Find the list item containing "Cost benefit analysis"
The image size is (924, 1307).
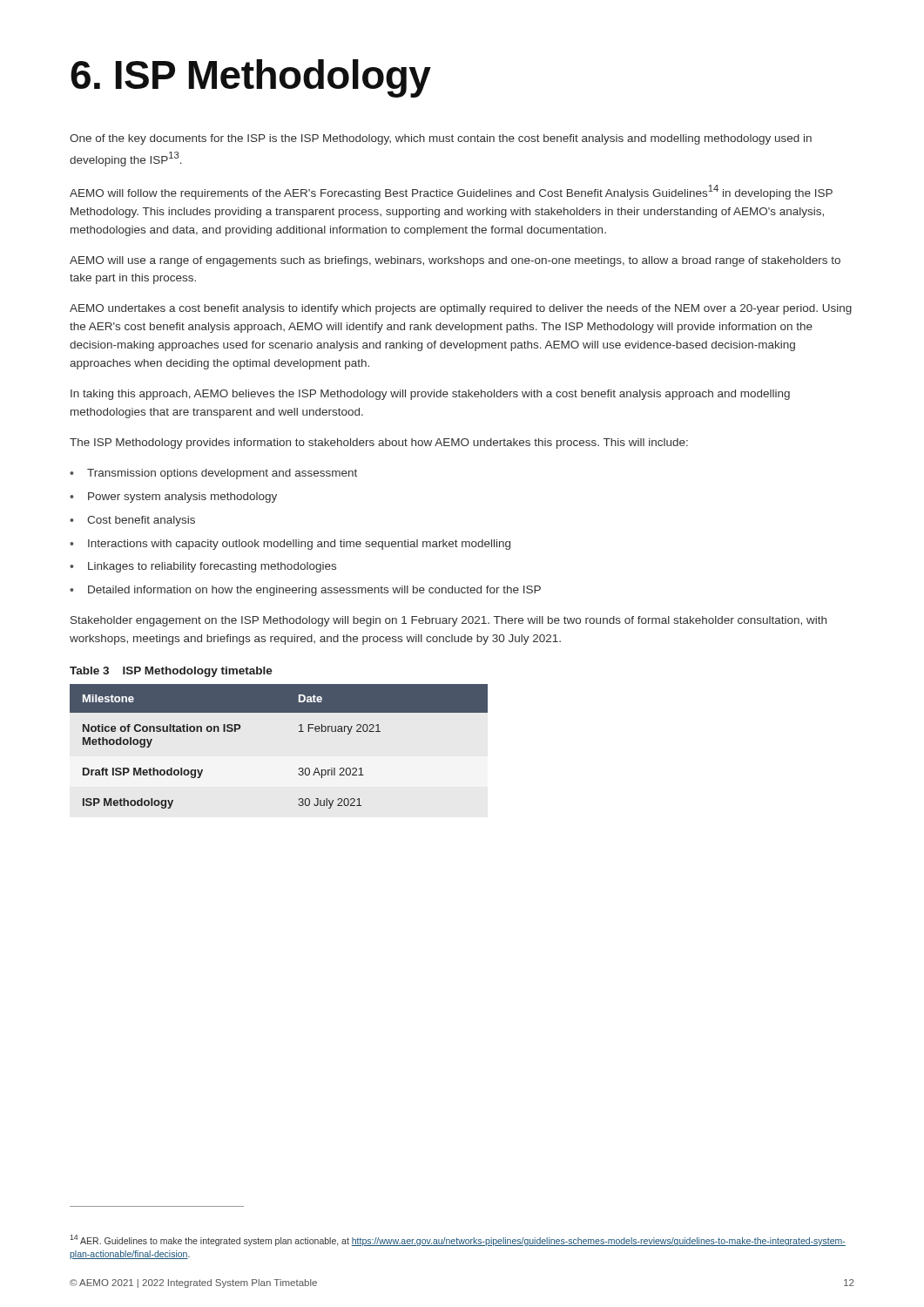click(x=141, y=519)
